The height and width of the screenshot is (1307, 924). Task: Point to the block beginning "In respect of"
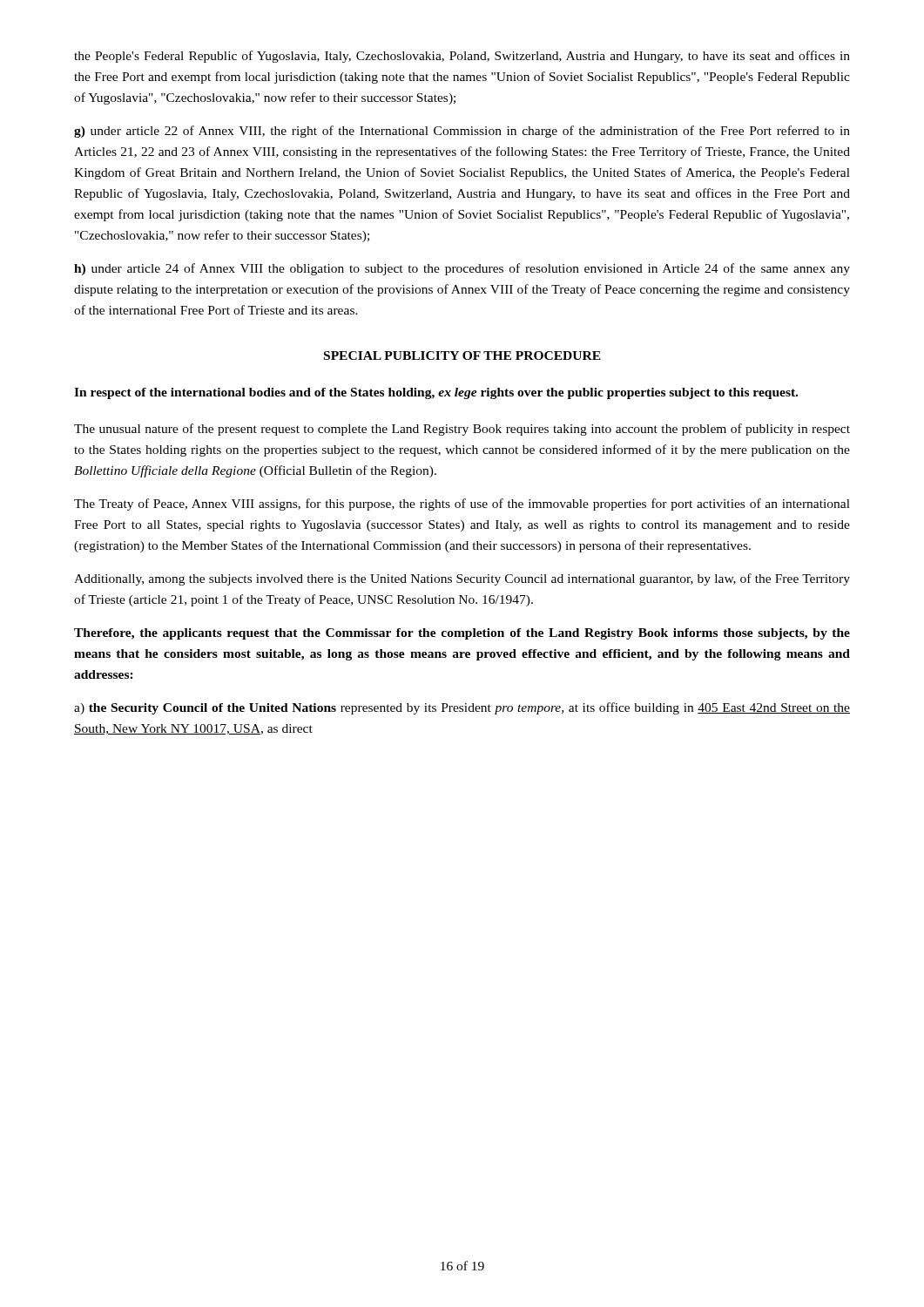tap(462, 392)
